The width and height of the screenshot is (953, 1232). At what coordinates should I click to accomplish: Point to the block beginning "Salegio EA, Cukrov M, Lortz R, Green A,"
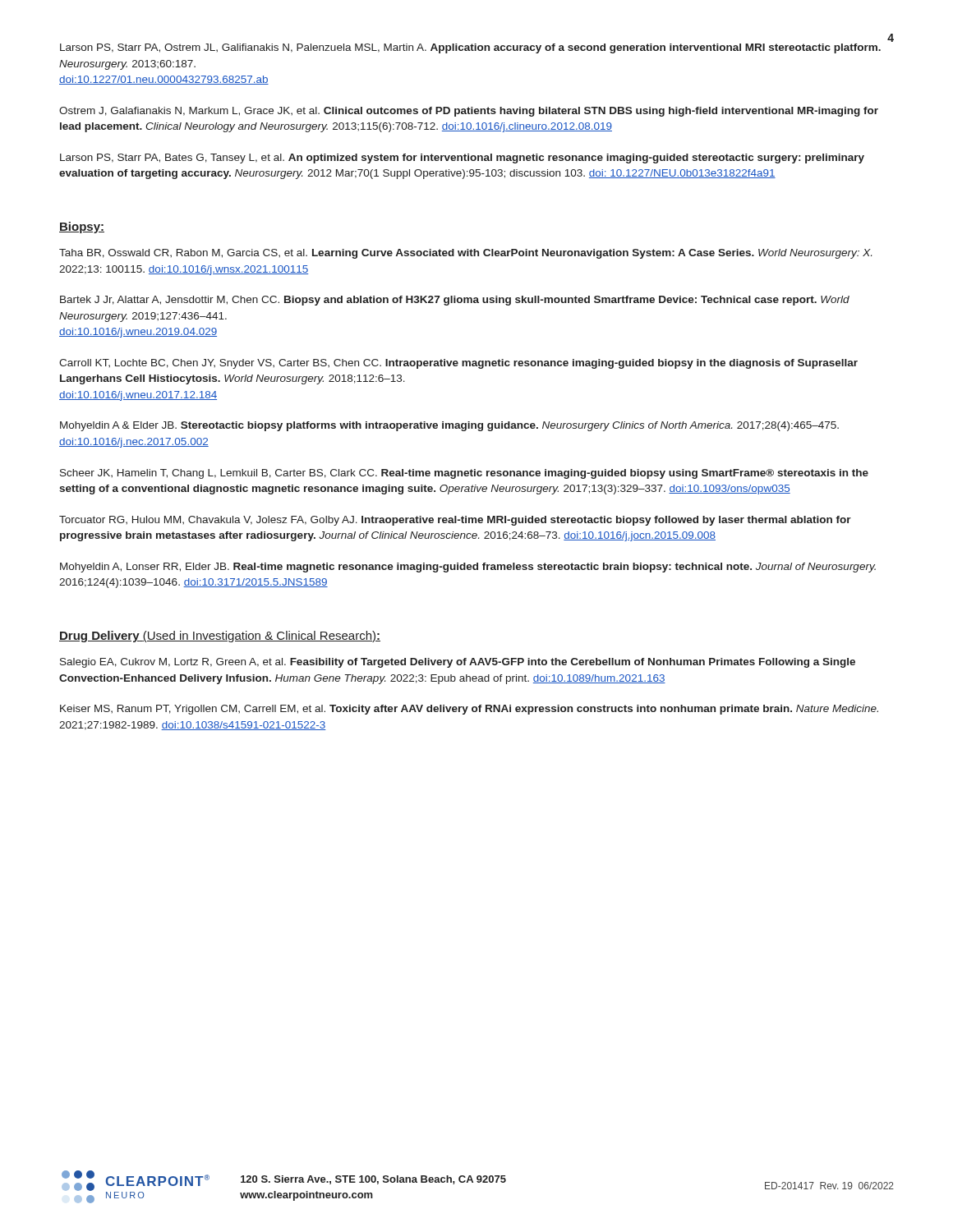click(457, 670)
